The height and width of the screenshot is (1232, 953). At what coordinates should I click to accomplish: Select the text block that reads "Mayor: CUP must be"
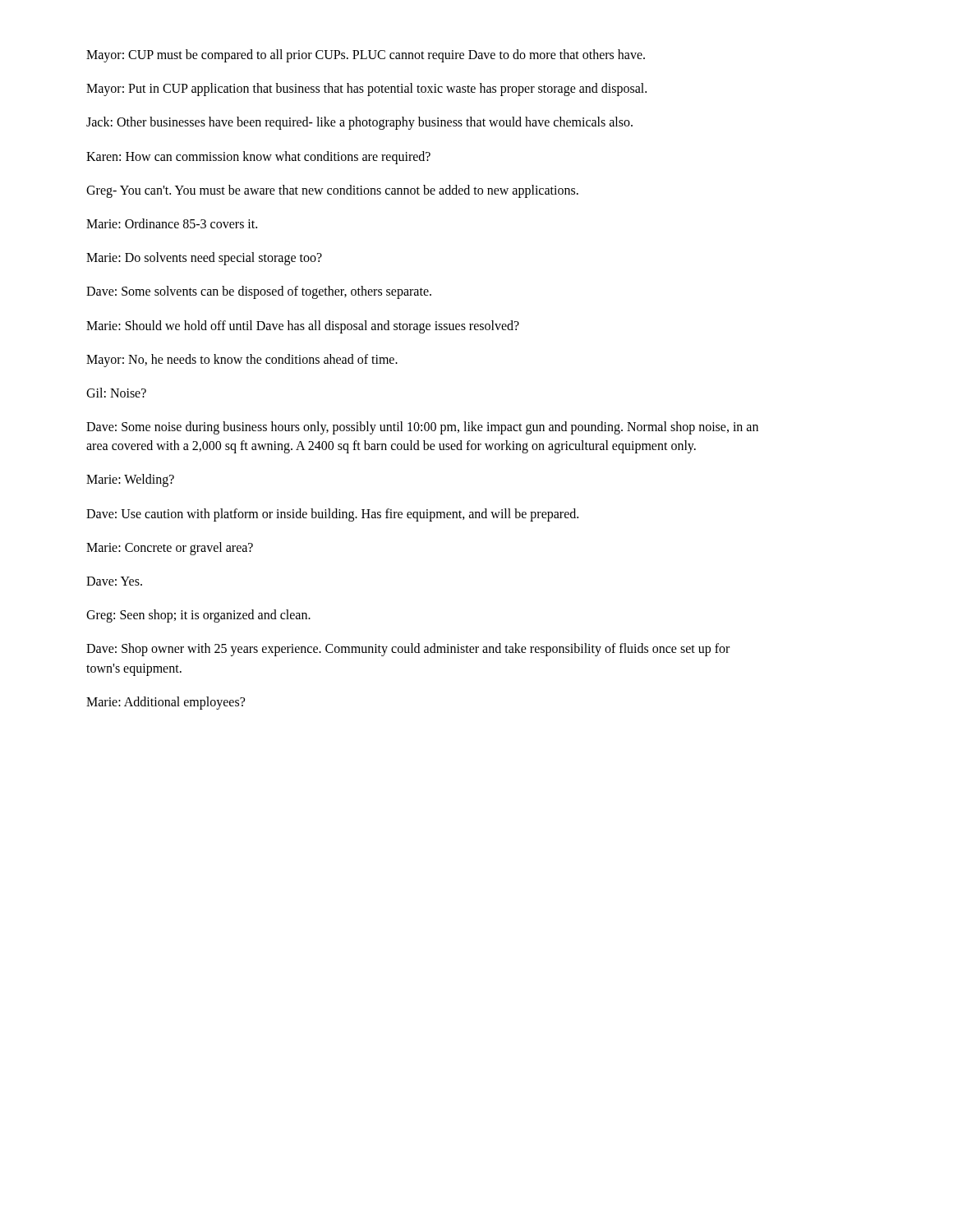(366, 55)
